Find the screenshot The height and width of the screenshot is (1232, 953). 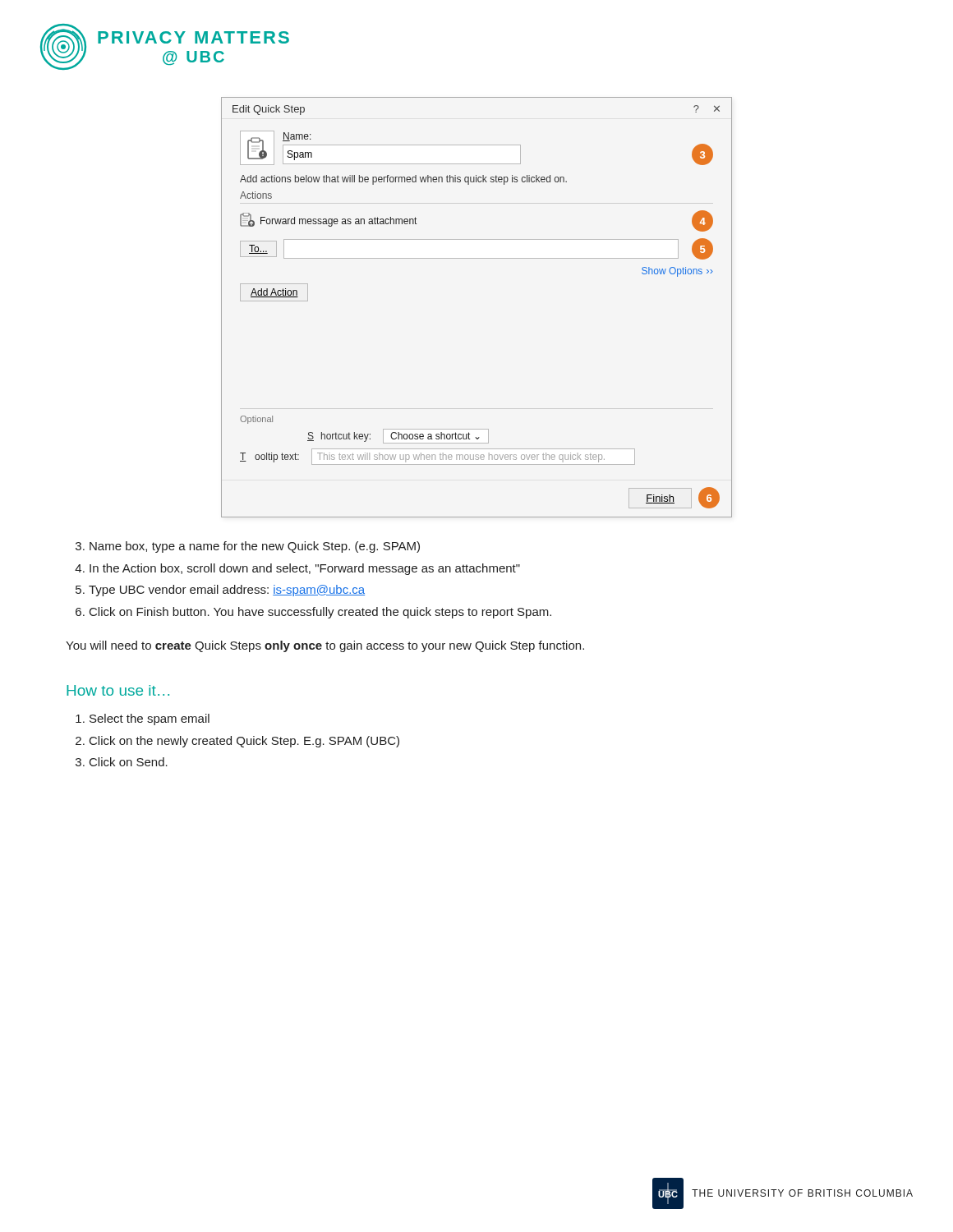coord(476,307)
